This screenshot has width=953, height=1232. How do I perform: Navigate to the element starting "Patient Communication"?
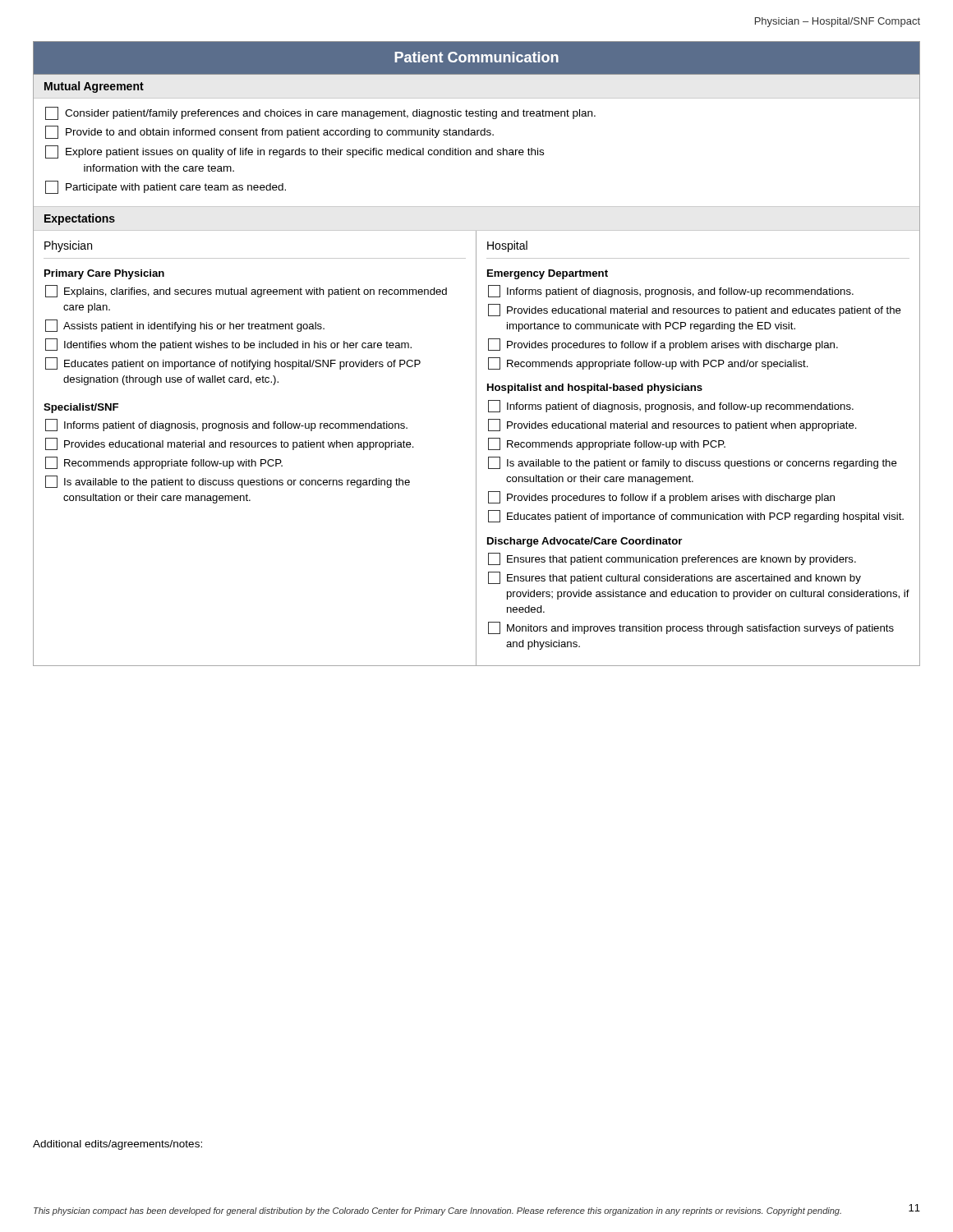[476, 57]
